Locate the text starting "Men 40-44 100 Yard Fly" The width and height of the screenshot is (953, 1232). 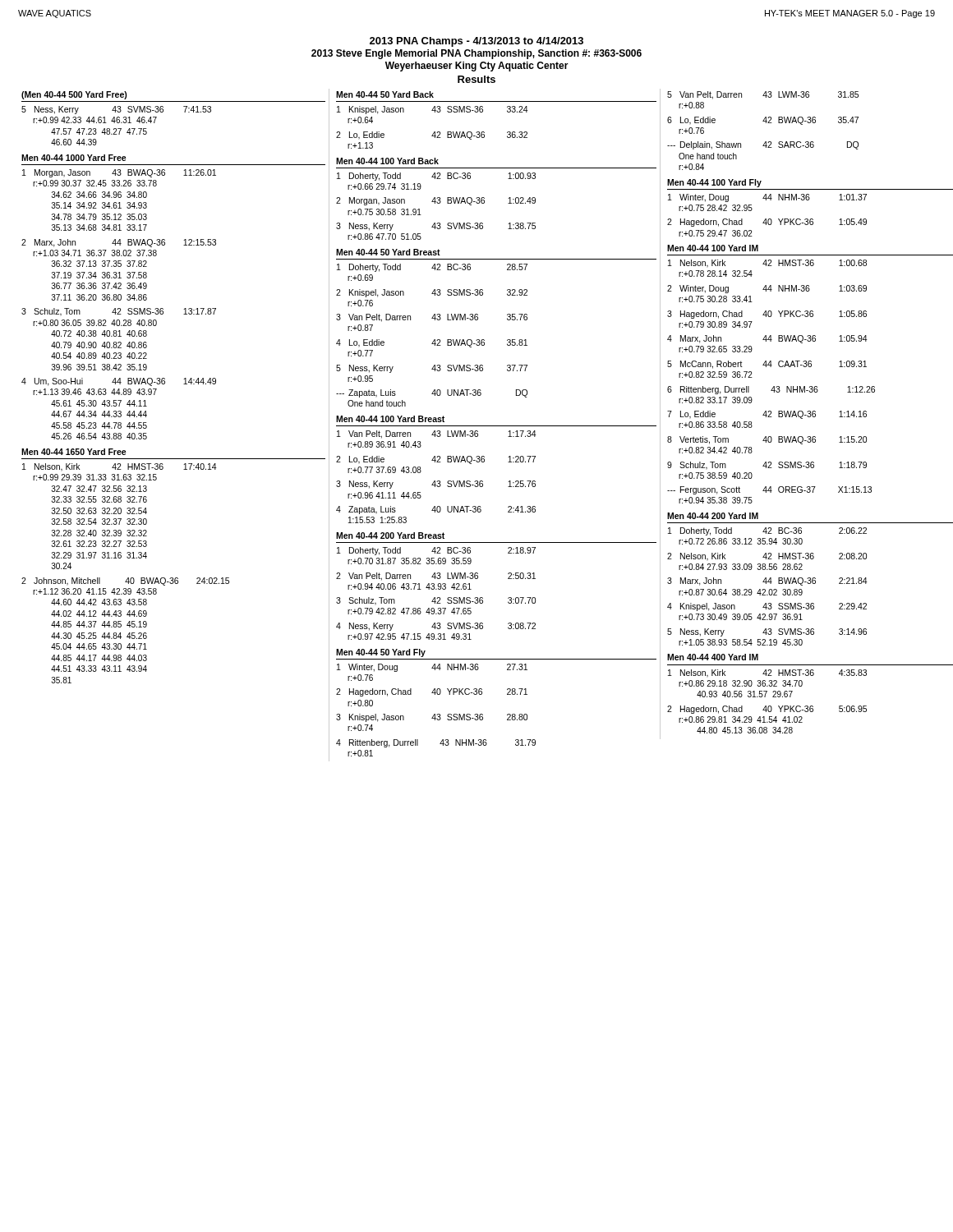714,182
